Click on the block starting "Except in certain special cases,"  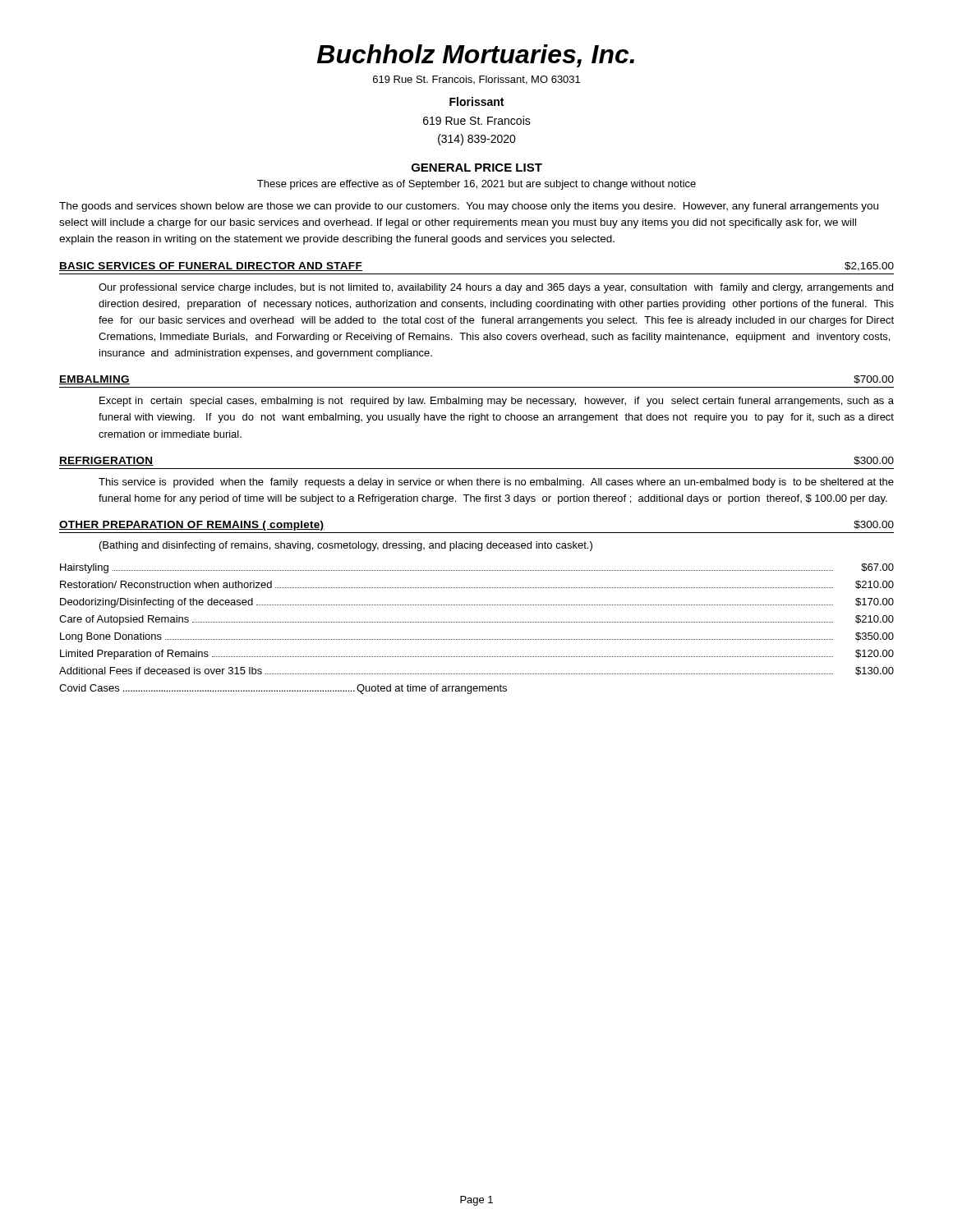[x=496, y=417]
